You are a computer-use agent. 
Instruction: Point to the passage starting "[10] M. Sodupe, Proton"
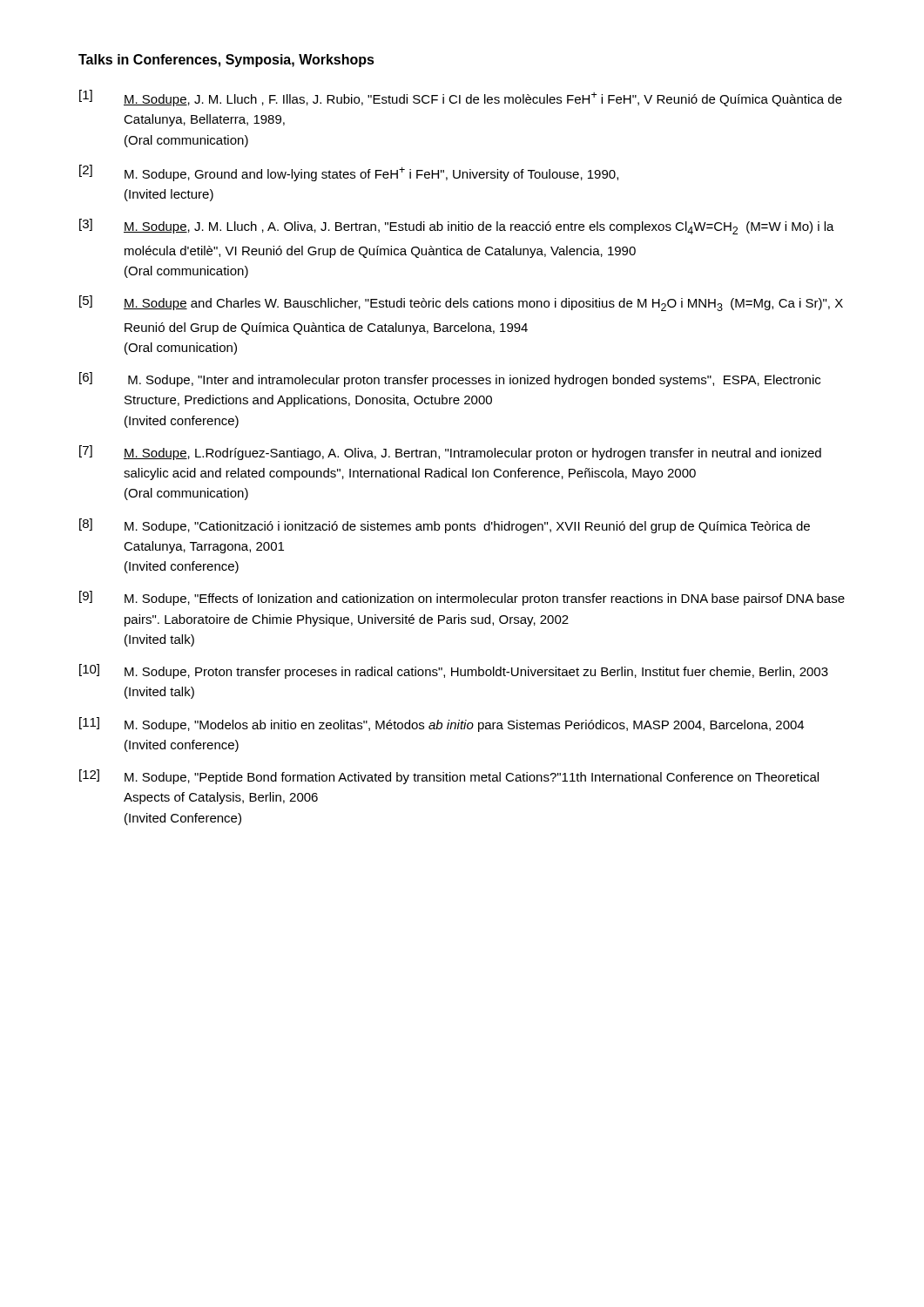pyautogui.click(x=462, y=682)
